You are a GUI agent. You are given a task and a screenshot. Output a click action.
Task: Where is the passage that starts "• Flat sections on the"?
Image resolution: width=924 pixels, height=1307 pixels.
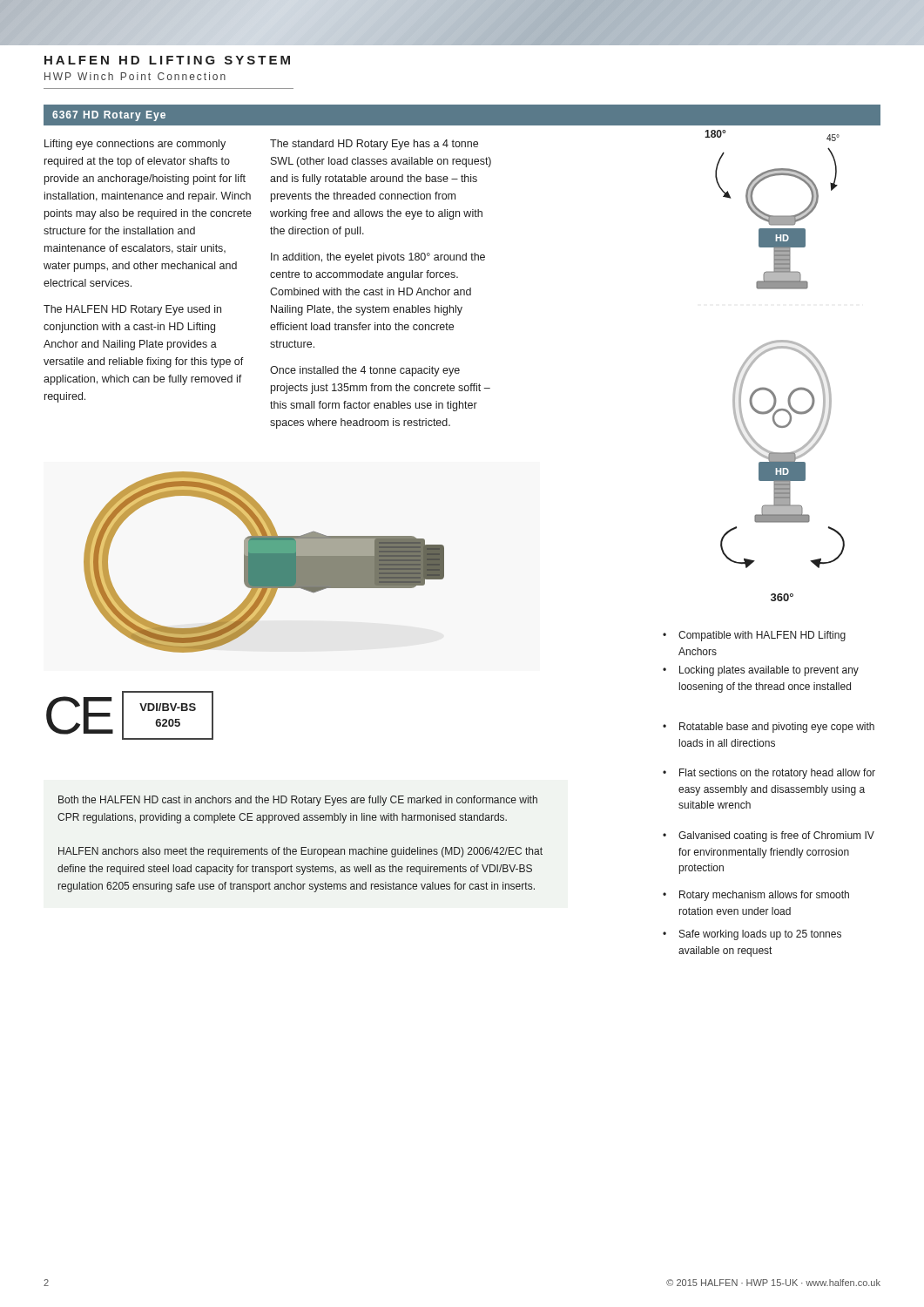(x=772, y=789)
